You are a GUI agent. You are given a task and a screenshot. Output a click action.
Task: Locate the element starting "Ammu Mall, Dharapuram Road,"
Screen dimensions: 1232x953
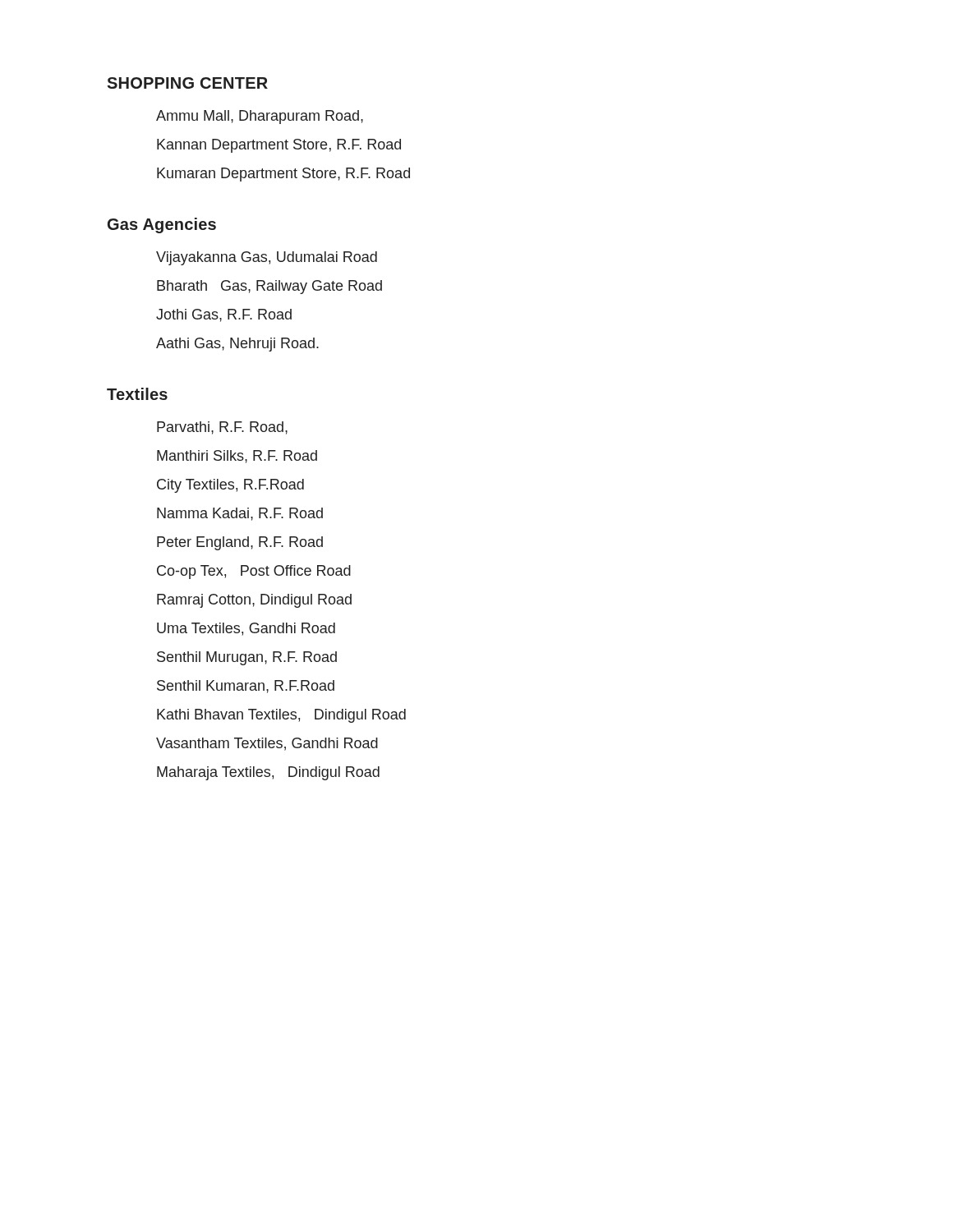(260, 116)
